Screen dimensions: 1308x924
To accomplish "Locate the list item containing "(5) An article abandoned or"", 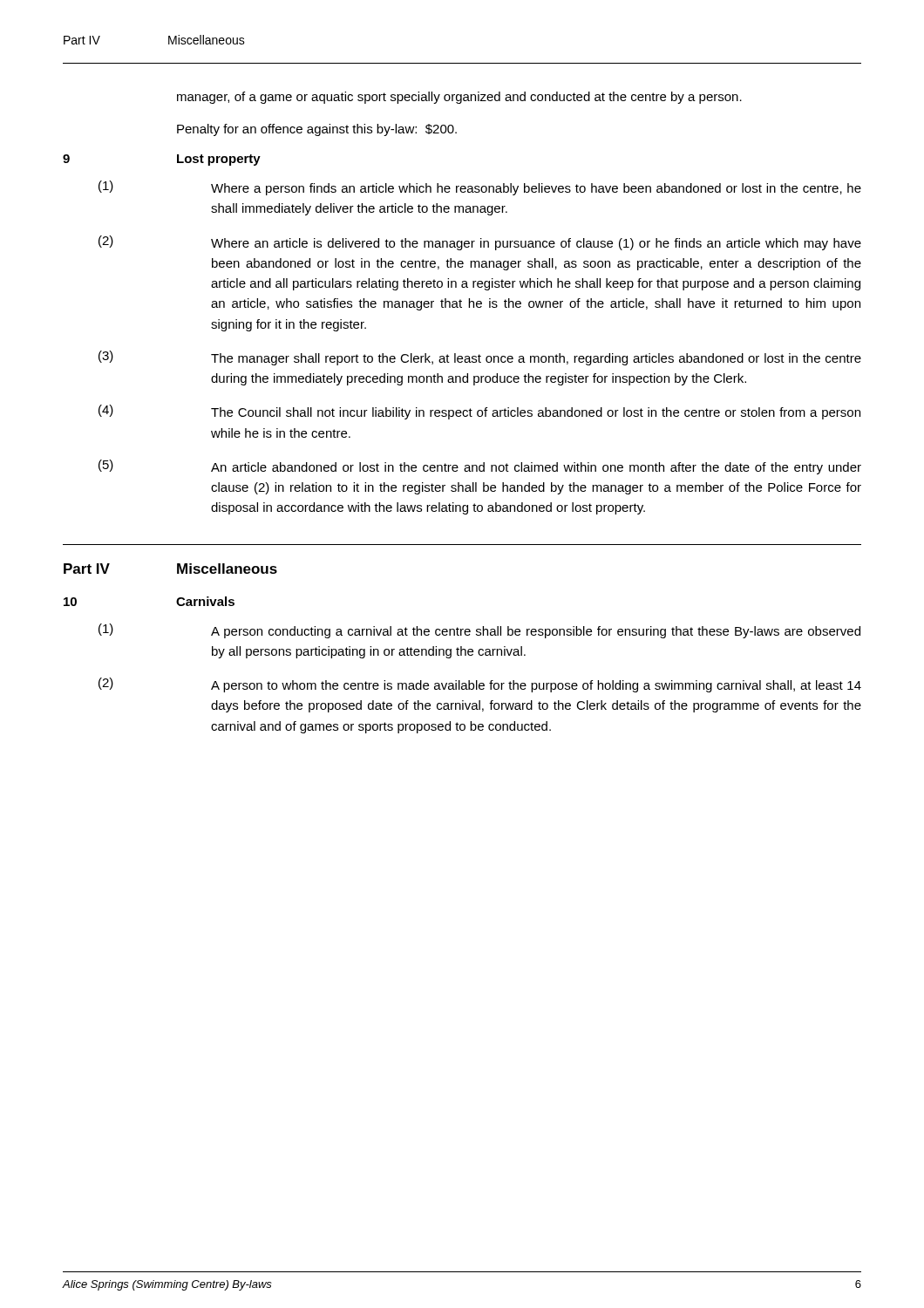I will pyautogui.click(x=462, y=487).
